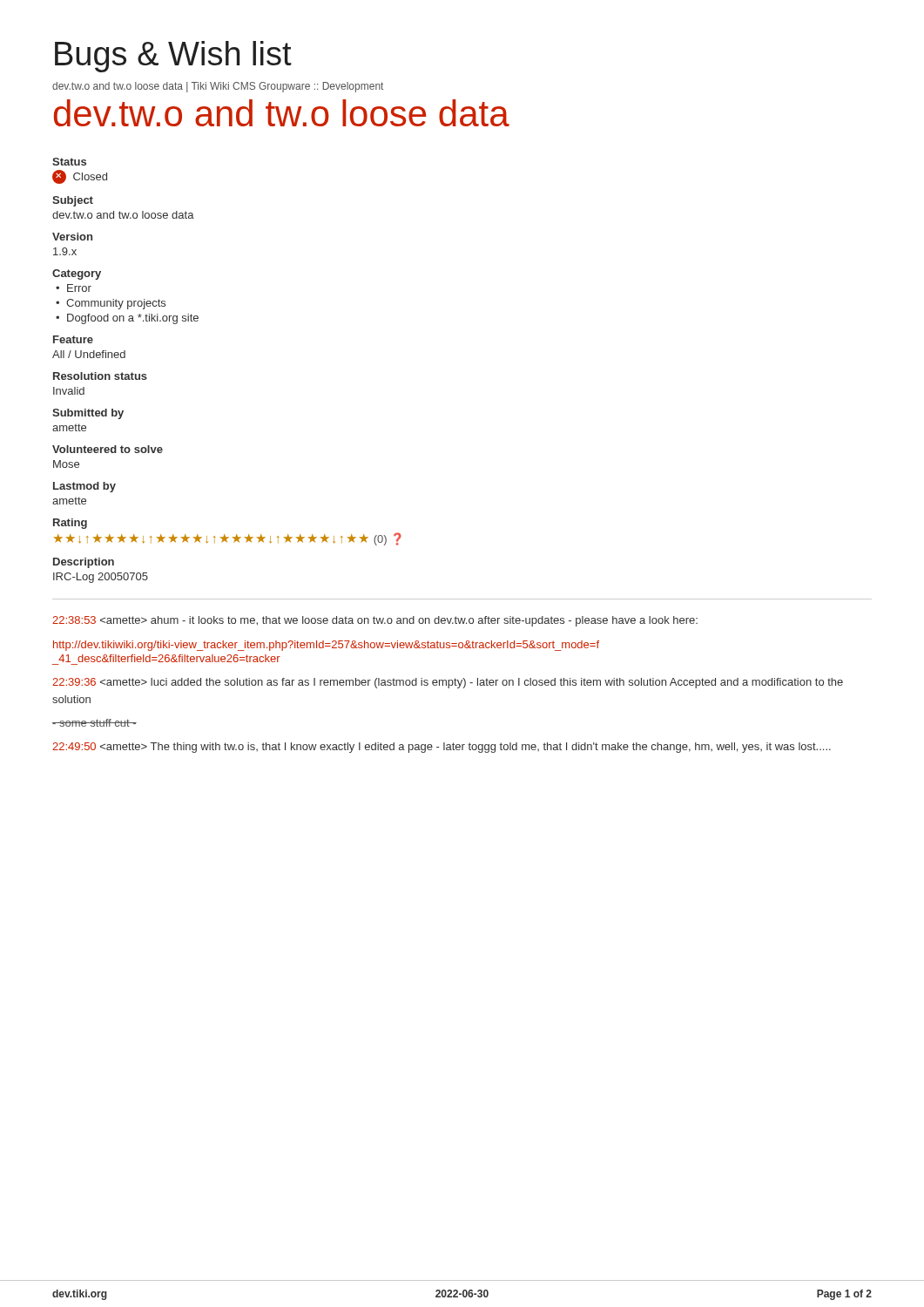Find the title on this page that starts "dev.tw.o and tw.o"
This screenshot has width=924, height=1307.
pos(462,114)
